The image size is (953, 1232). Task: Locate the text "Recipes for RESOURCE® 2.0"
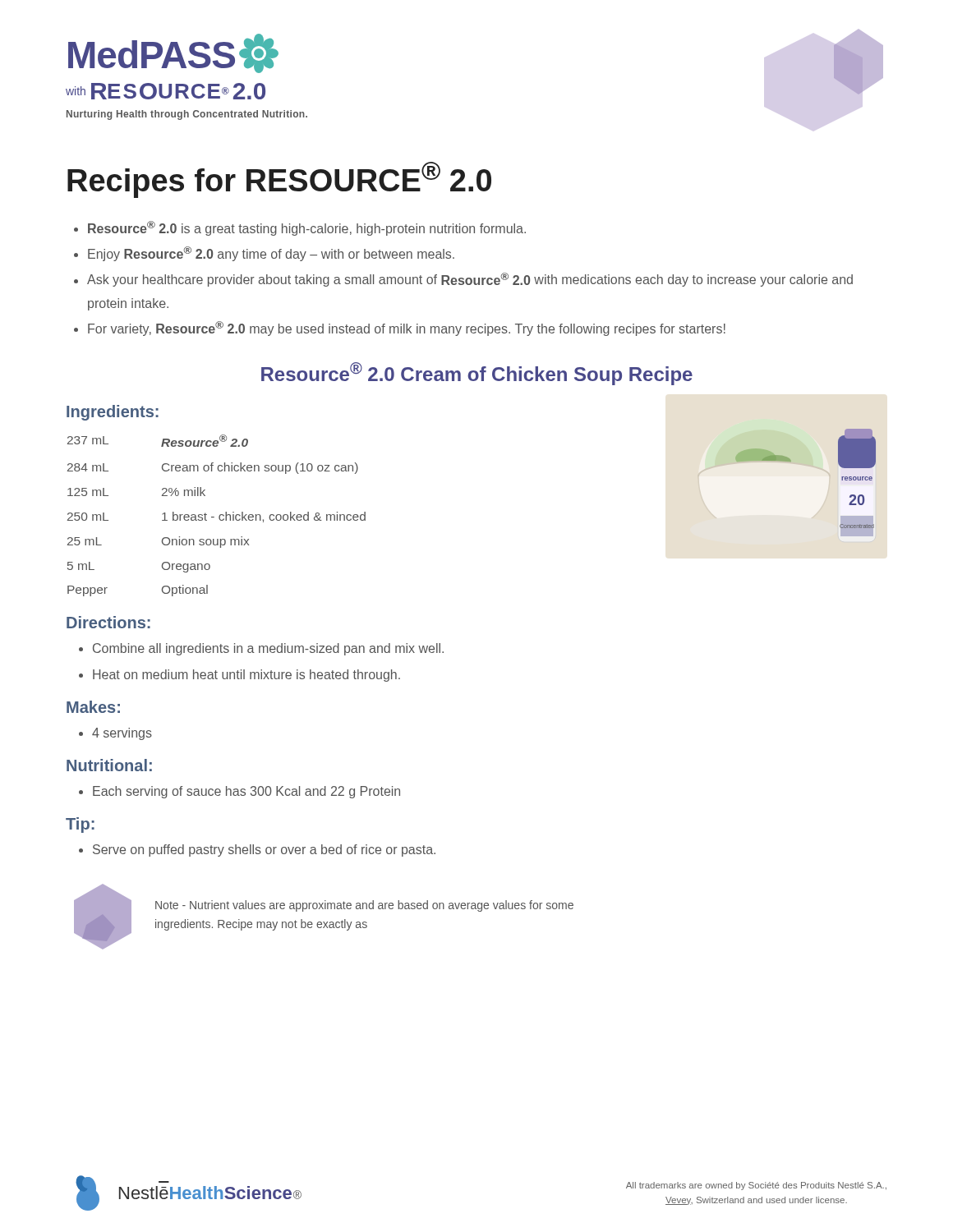(279, 177)
